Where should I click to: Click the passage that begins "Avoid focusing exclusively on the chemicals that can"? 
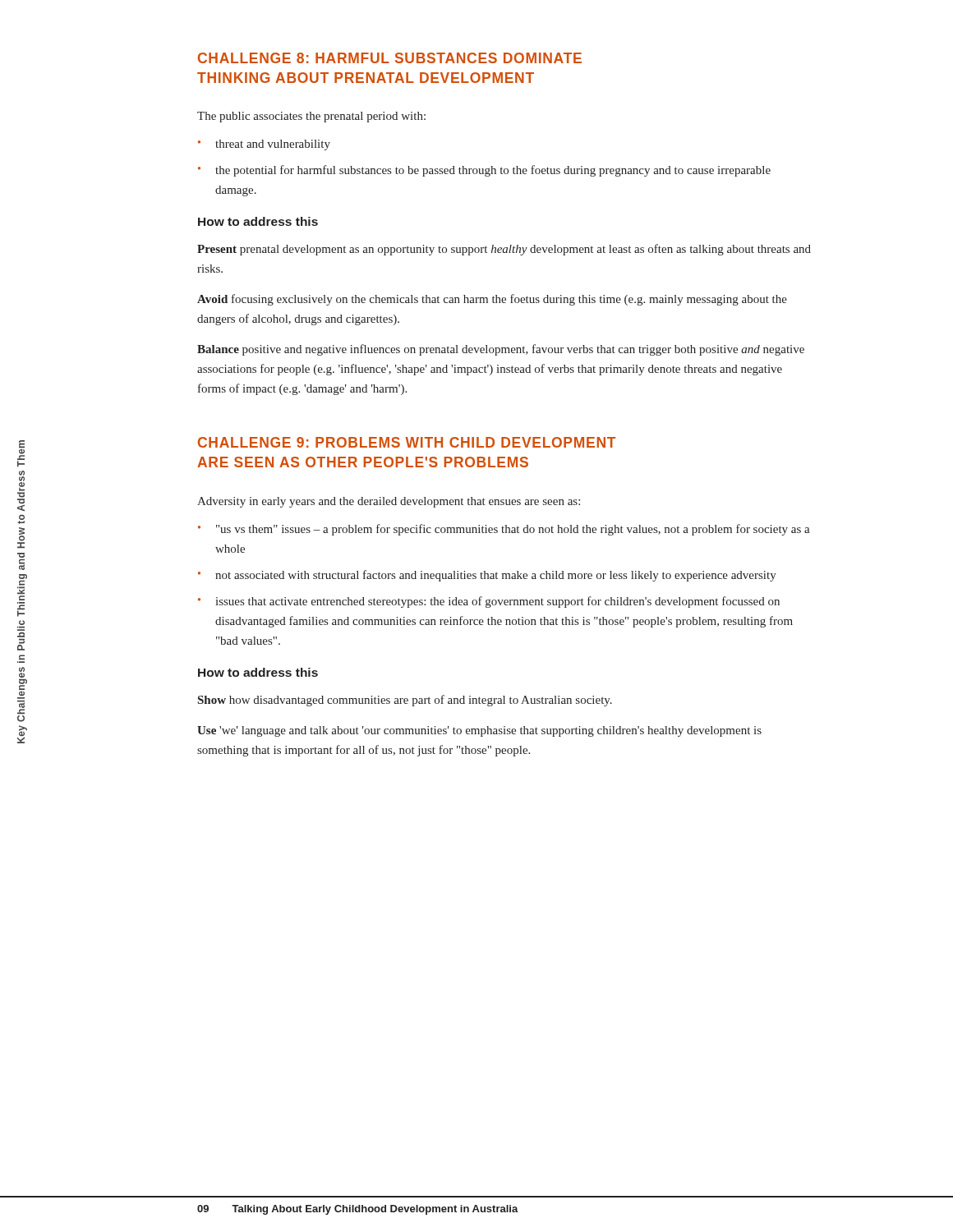(x=492, y=309)
